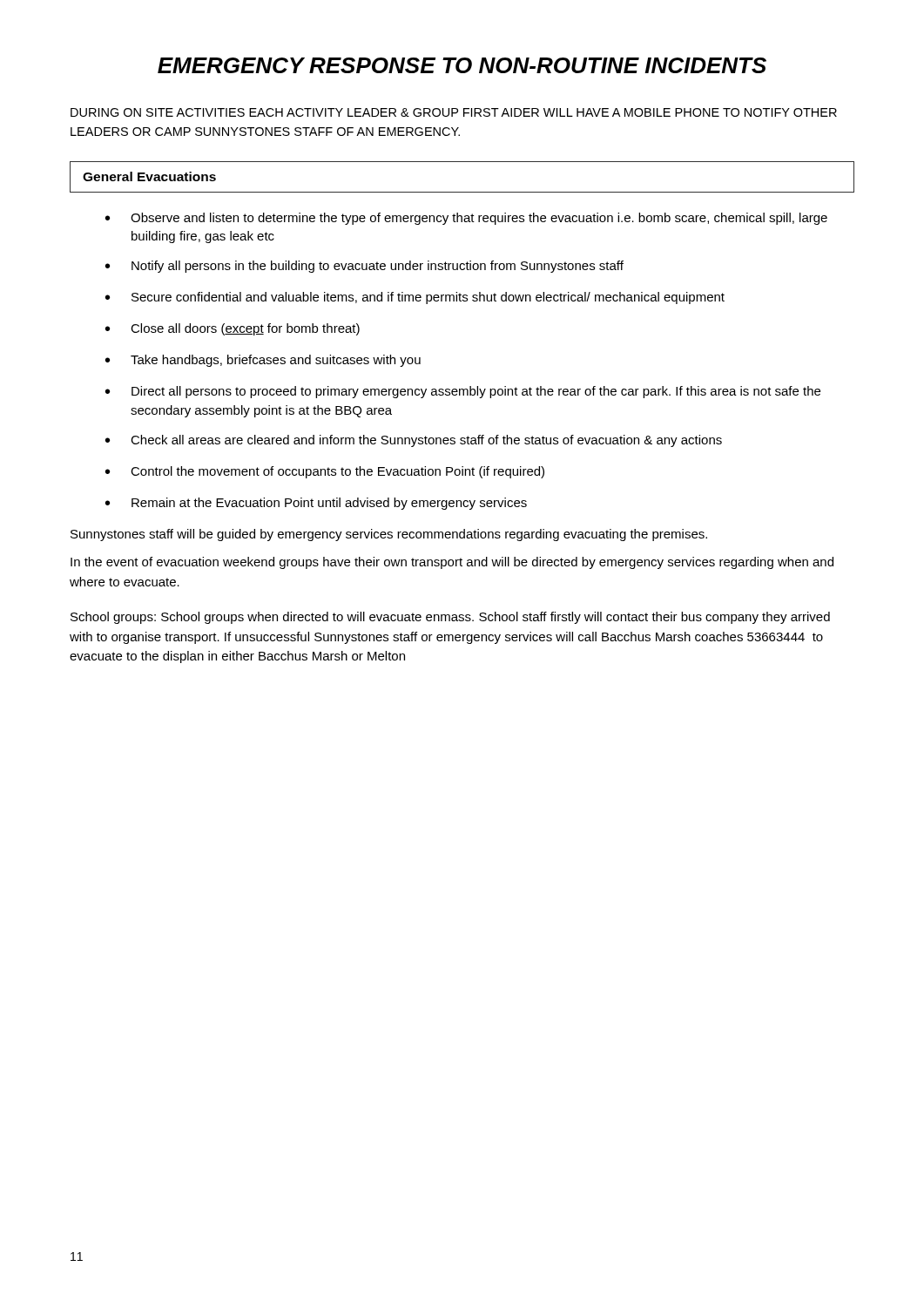This screenshot has height=1307, width=924.
Task: Locate the list item containing "• Secure confidential and"
Action: pyautogui.click(x=415, y=298)
